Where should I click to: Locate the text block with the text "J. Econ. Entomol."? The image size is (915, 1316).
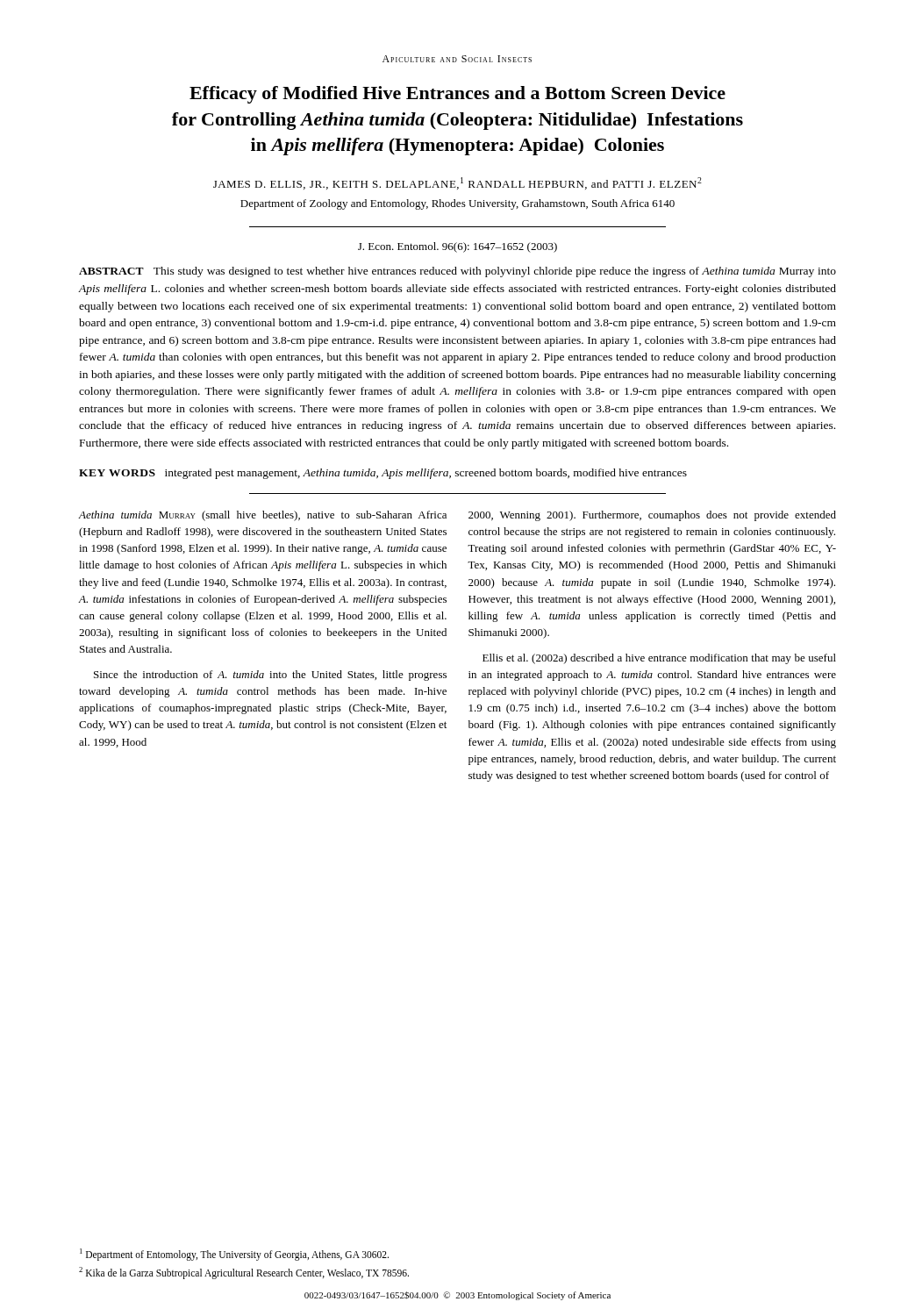[x=457, y=246]
